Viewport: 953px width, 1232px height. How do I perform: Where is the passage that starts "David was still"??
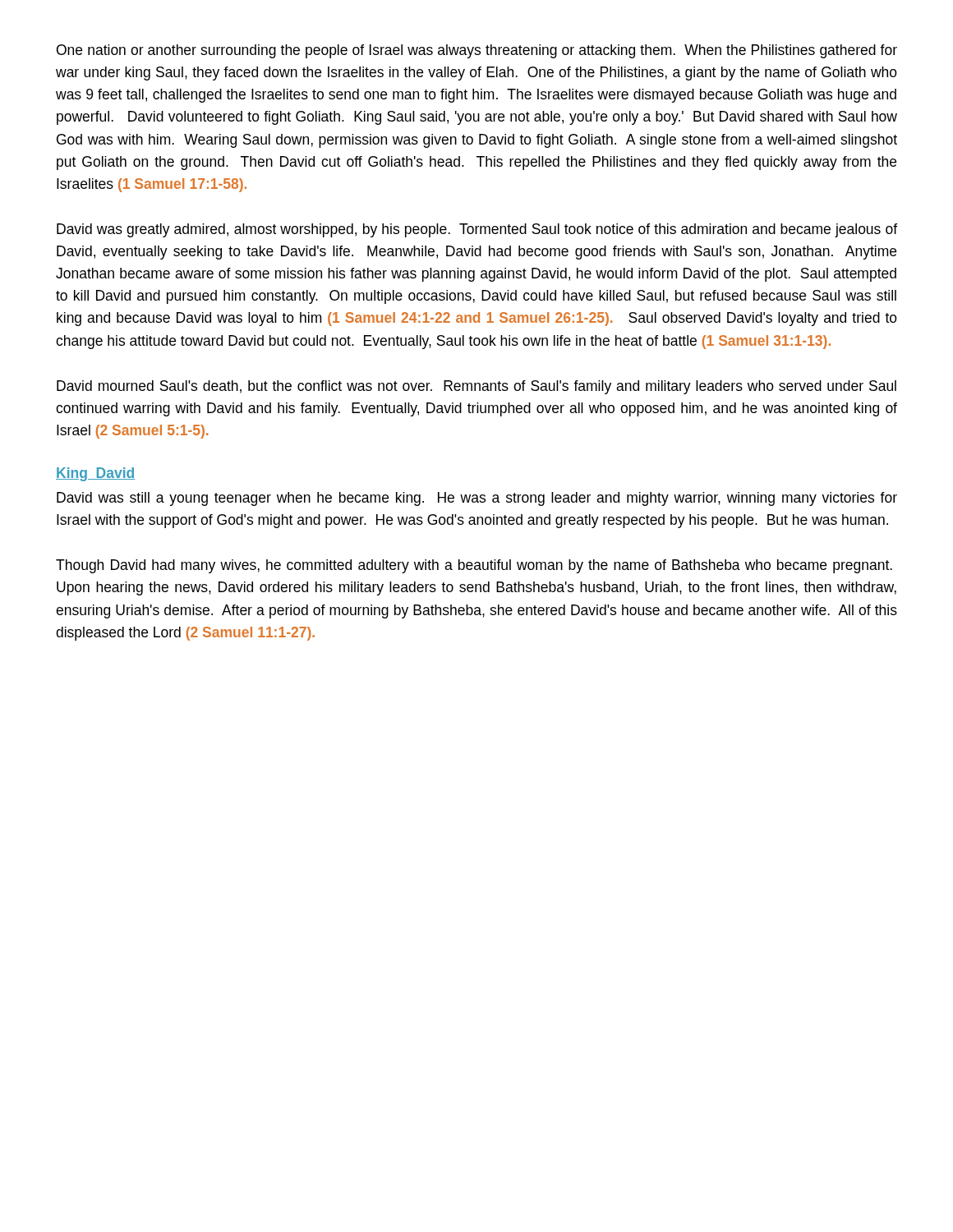(x=476, y=509)
